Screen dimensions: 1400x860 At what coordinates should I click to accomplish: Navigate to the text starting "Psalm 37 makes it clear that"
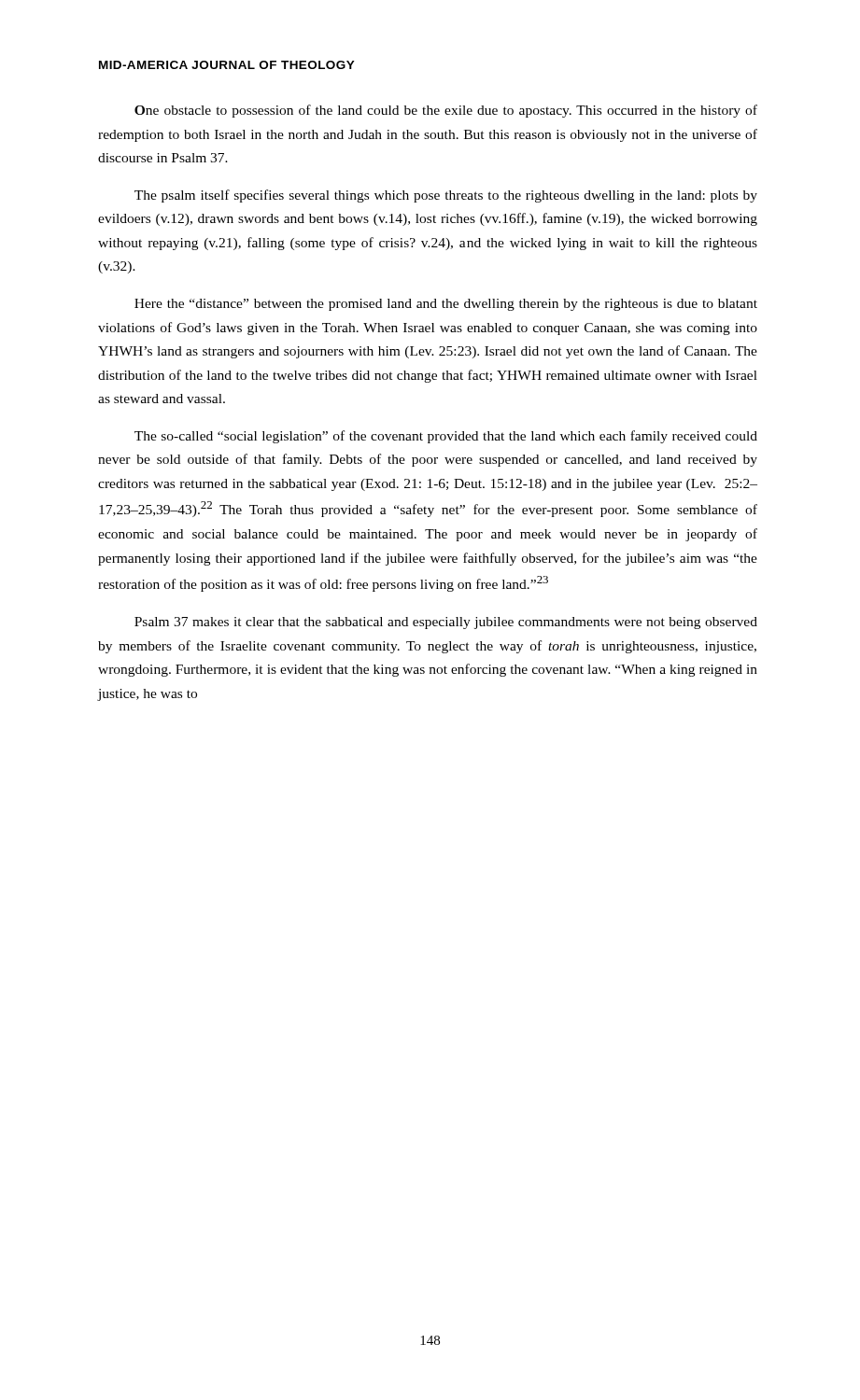[428, 657]
